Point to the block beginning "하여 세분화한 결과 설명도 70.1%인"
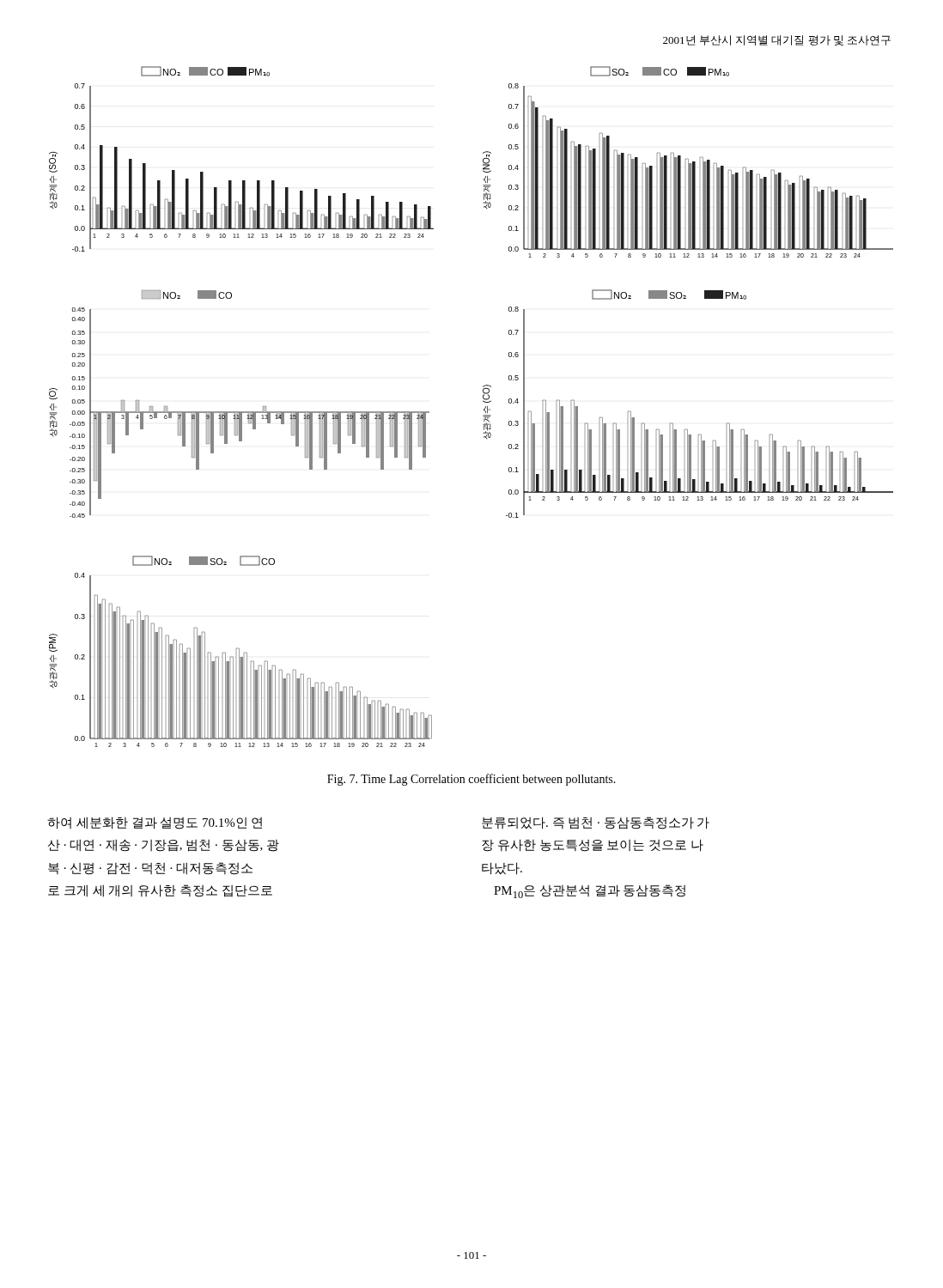Image resolution: width=943 pixels, height=1288 pixels. pyautogui.click(x=163, y=856)
